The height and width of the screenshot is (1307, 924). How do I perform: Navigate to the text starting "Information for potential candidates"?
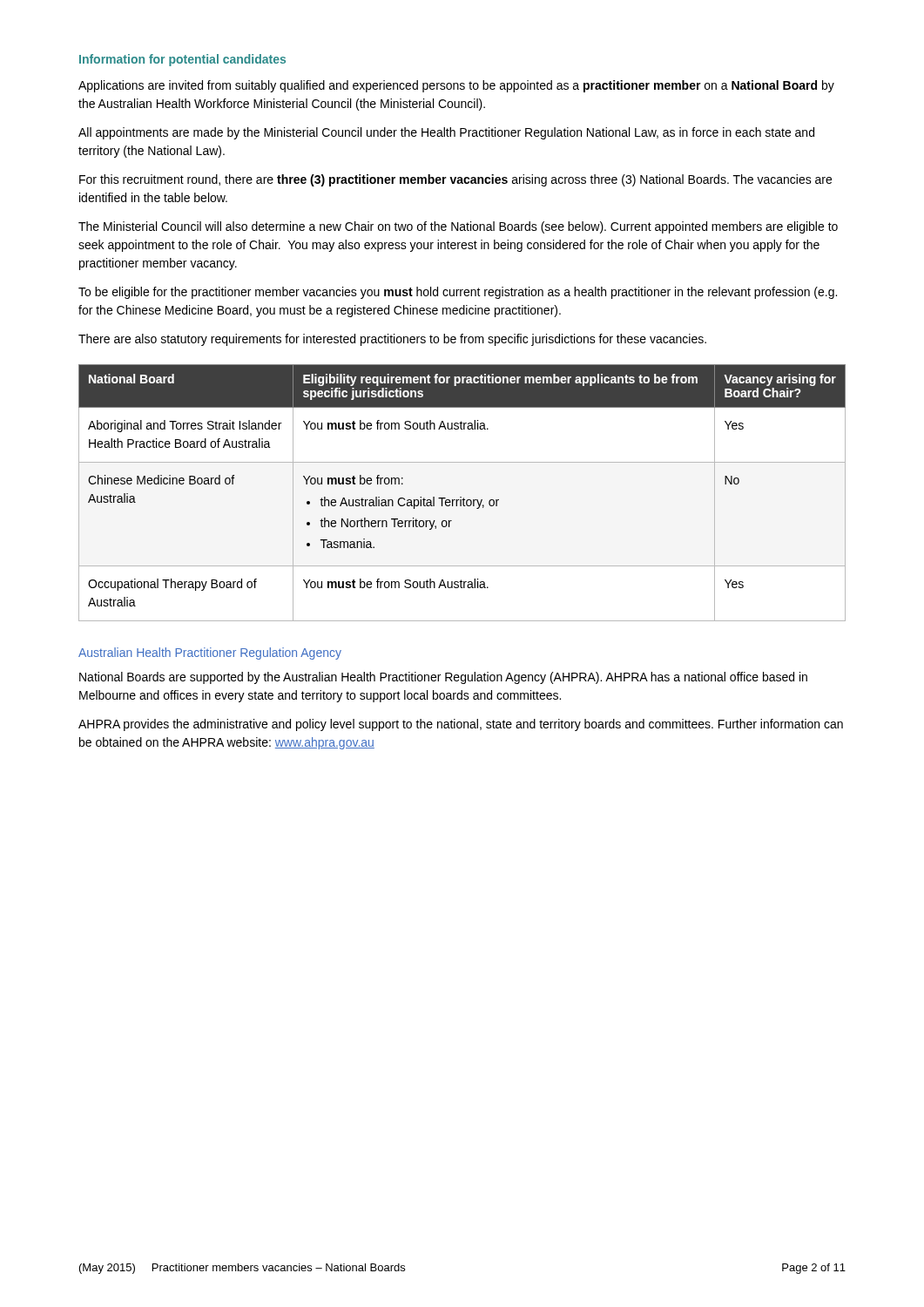click(182, 59)
